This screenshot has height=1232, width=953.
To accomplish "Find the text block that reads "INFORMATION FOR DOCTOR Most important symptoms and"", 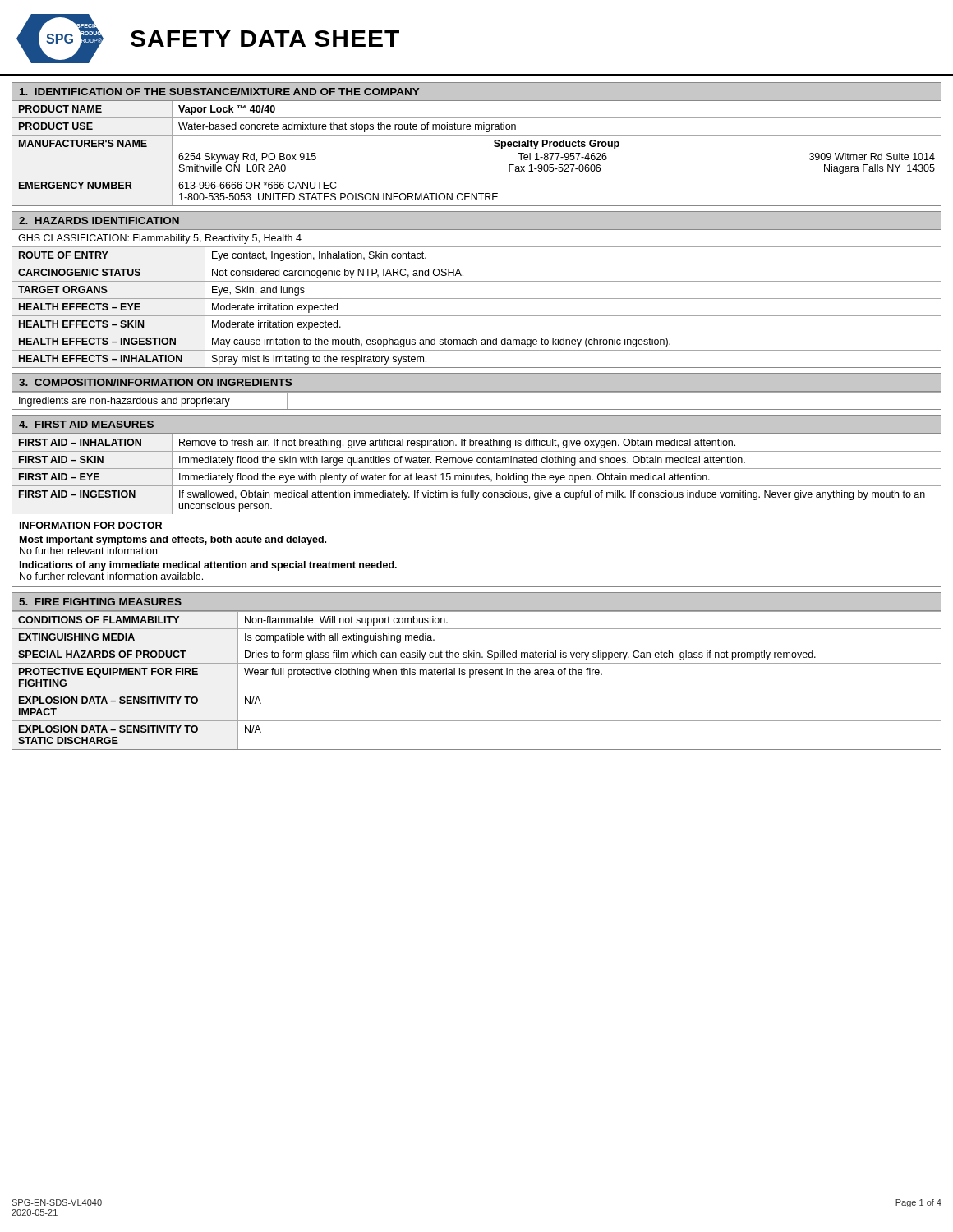I will point(91,525).
